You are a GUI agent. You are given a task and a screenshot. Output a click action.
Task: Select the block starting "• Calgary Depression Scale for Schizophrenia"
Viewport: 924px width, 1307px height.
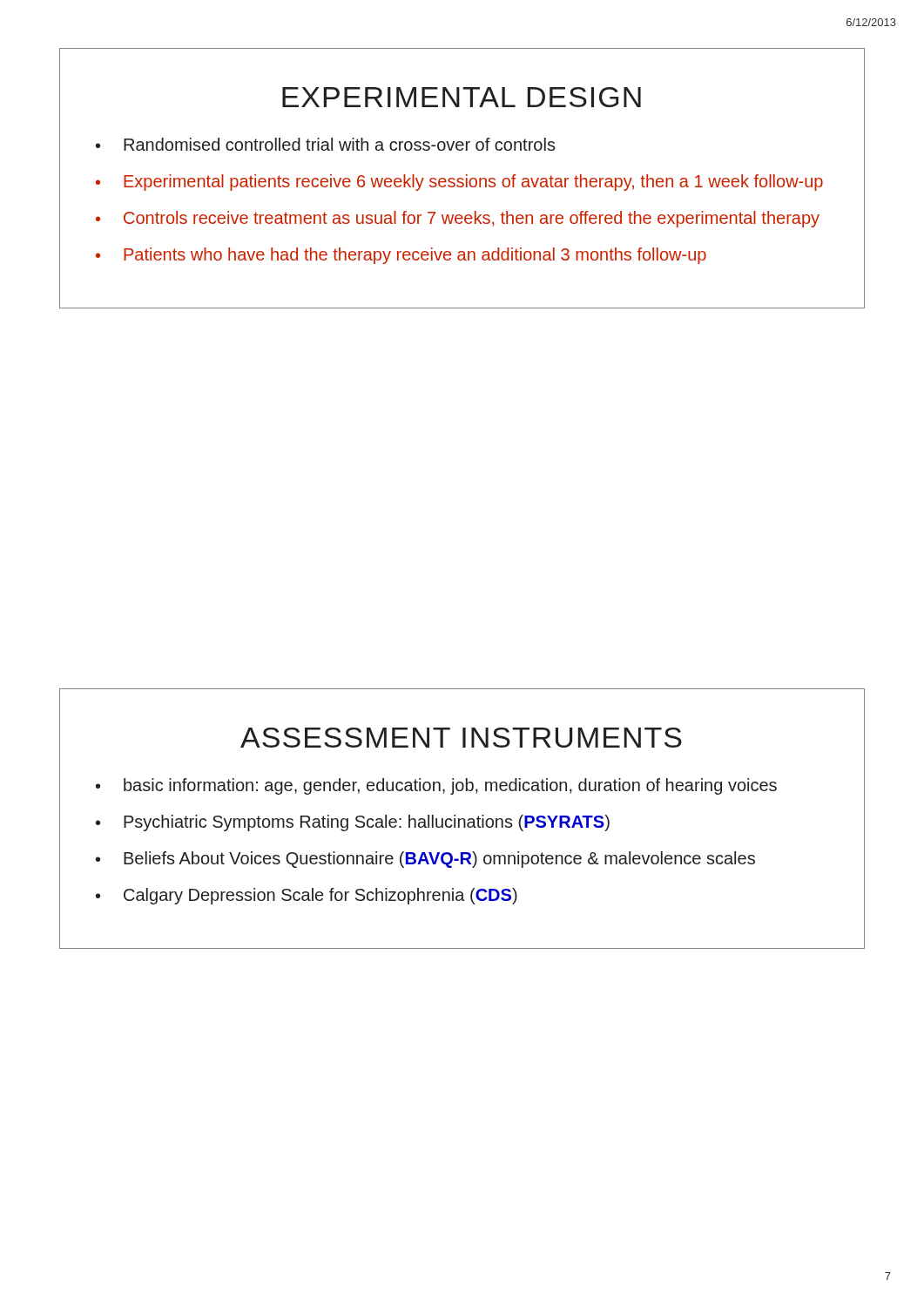pyautogui.click(x=306, y=896)
